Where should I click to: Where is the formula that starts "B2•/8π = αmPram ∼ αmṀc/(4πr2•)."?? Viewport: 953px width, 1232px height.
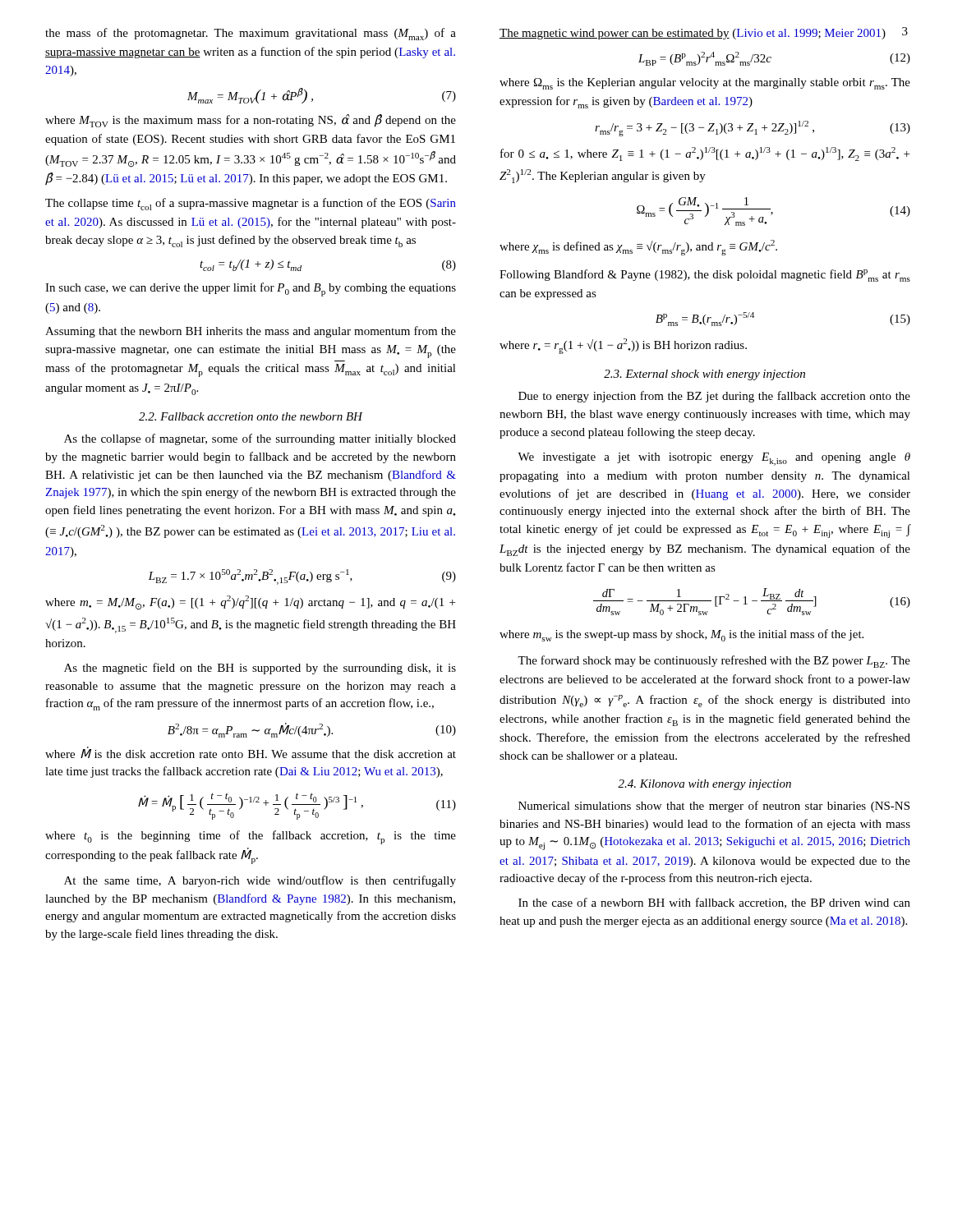click(x=251, y=730)
